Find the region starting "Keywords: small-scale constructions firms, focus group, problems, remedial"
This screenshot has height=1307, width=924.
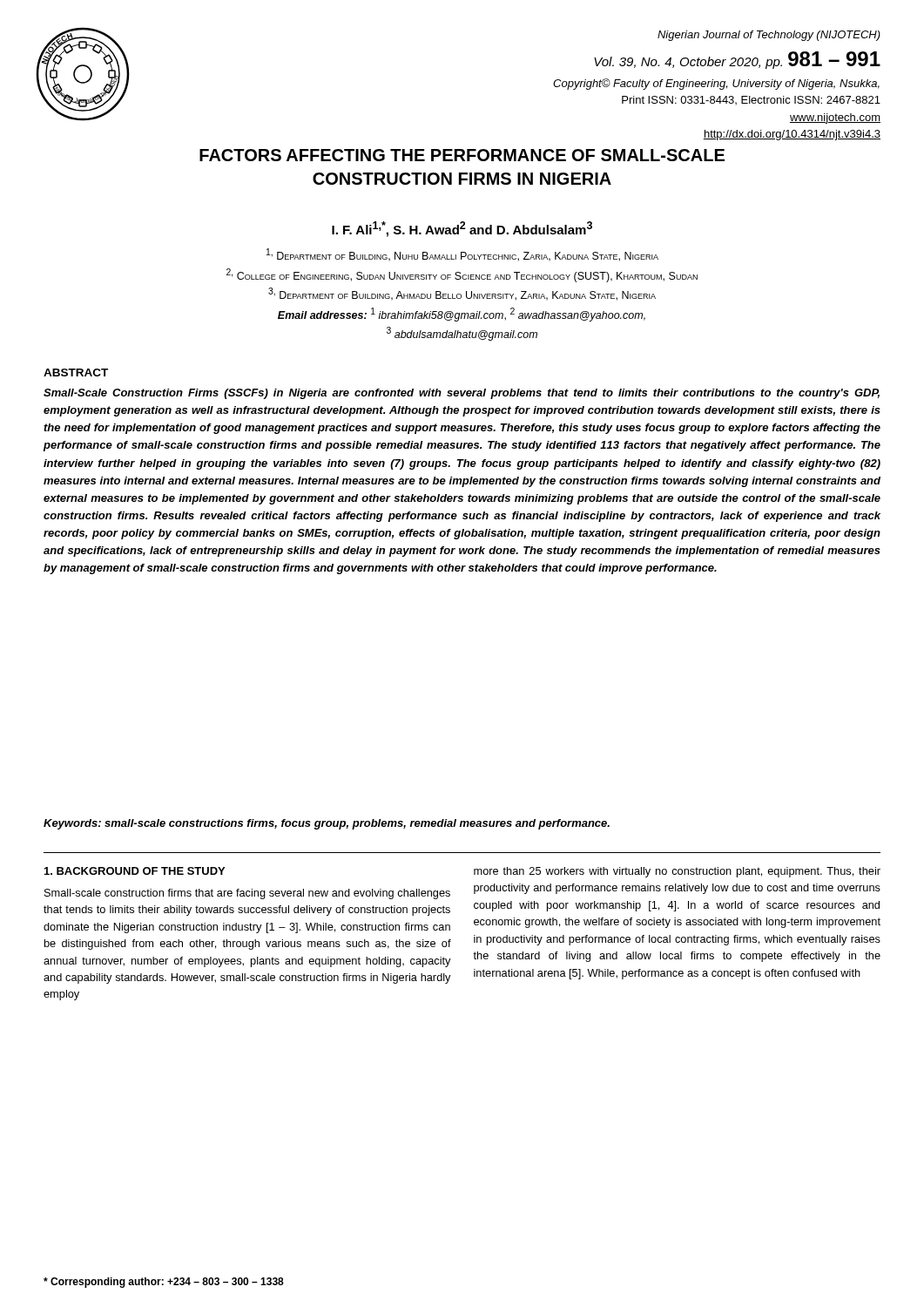[x=462, y=823]
